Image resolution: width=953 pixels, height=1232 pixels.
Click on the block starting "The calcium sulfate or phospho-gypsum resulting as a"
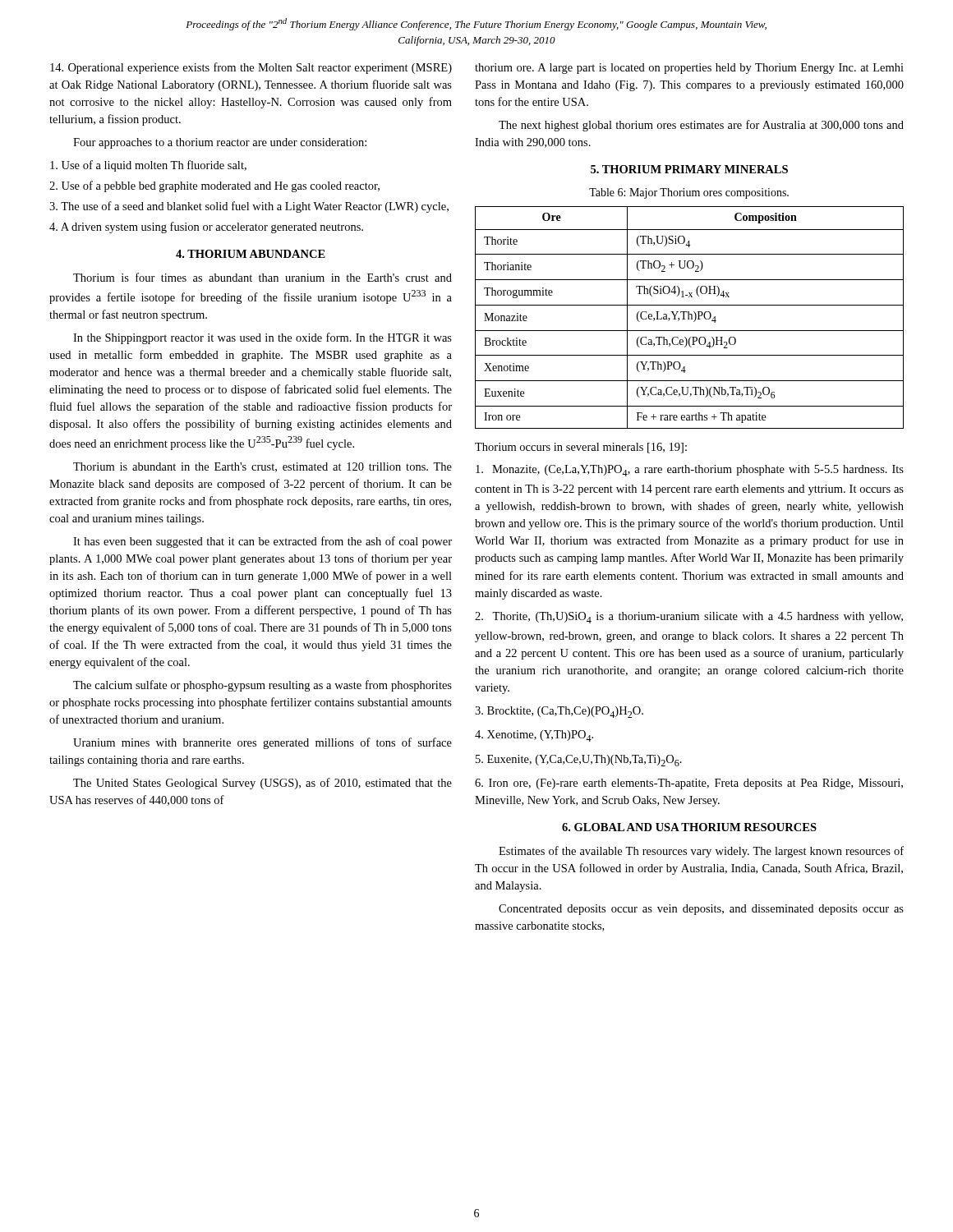click(x=251, y=703)
